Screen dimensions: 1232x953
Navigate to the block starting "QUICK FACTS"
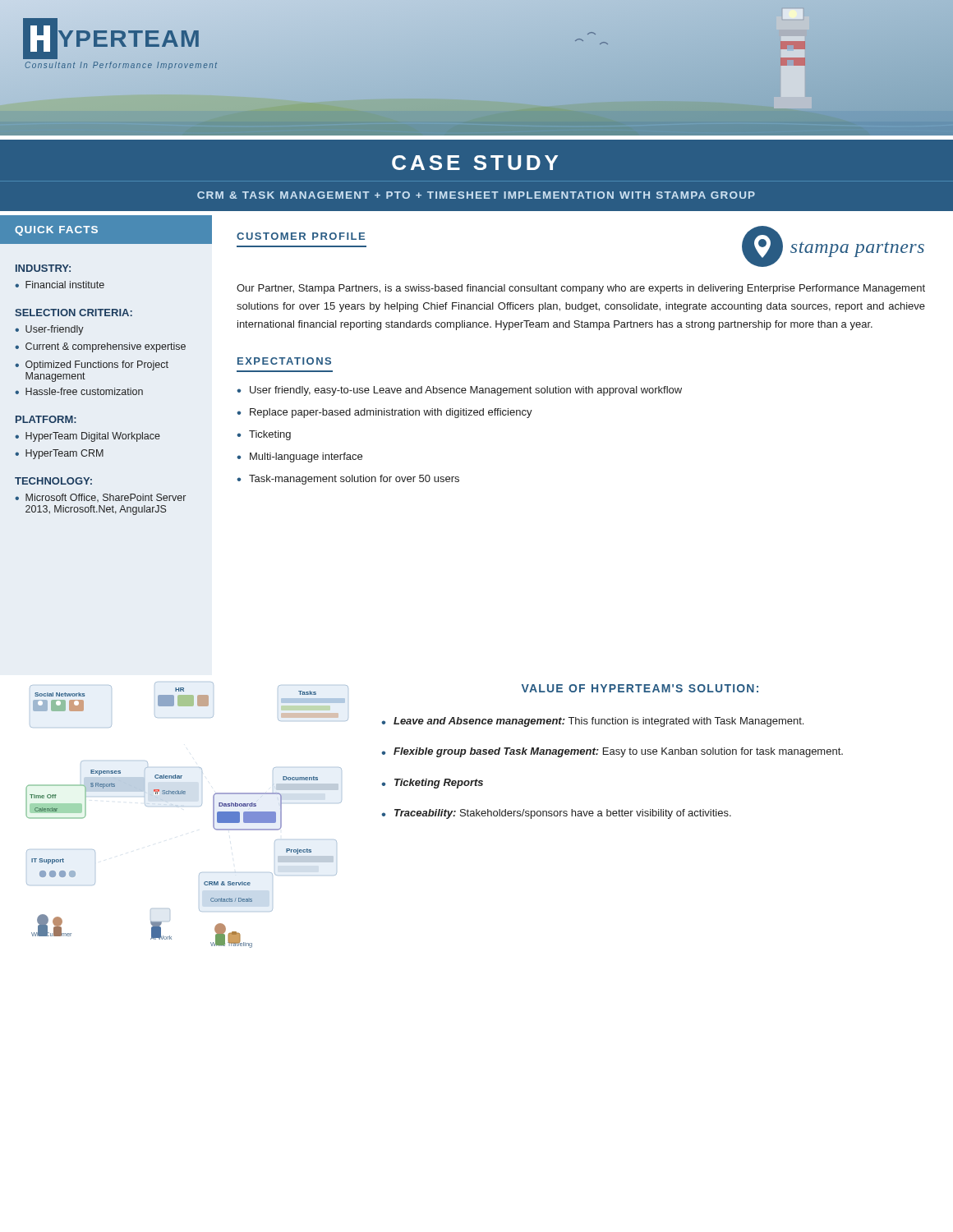[57, 230]
